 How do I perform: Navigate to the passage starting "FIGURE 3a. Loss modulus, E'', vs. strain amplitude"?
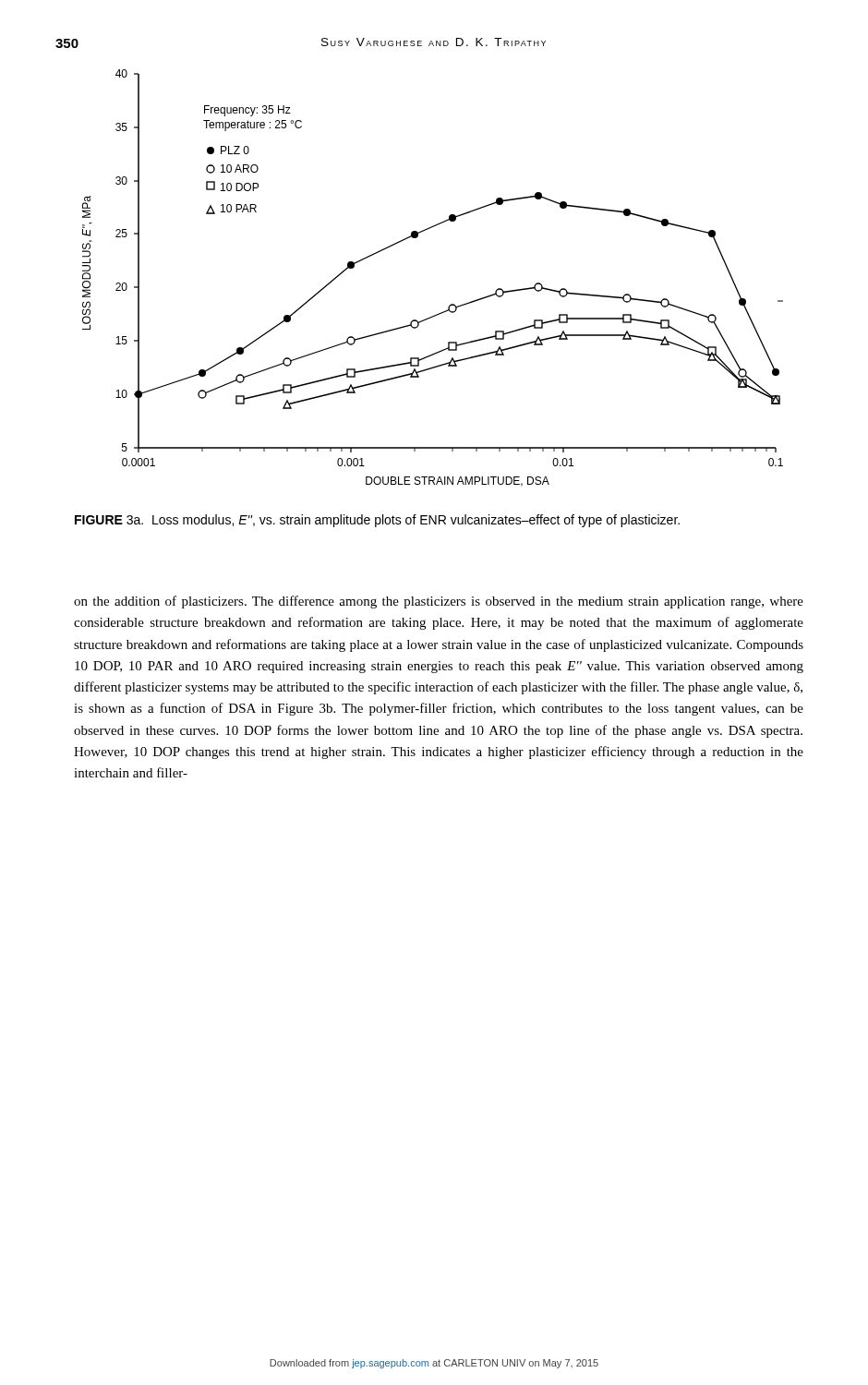pyautogui.click(x=377, y=520)
